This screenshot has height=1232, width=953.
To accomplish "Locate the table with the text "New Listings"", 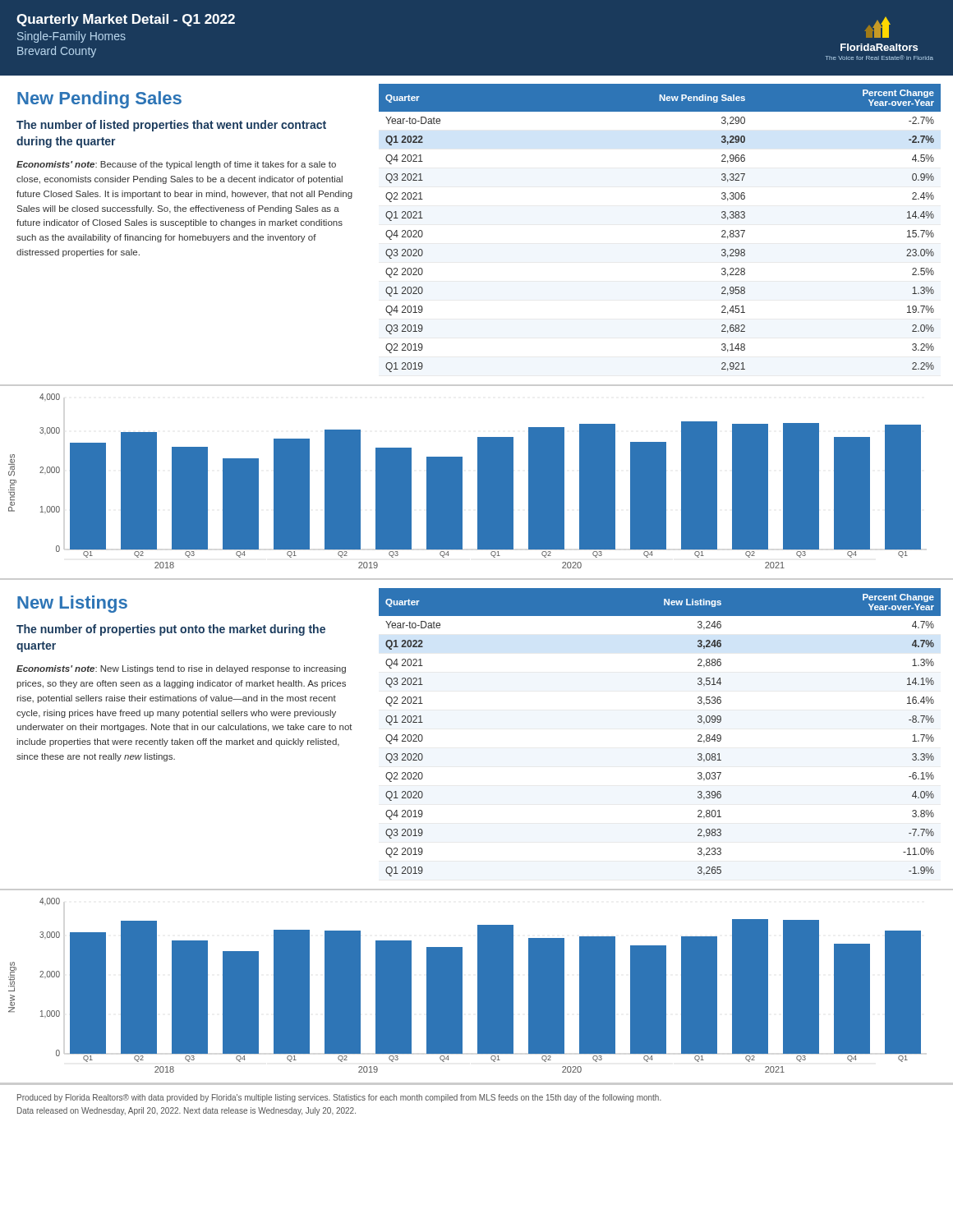I will click(x=660, y=734).
